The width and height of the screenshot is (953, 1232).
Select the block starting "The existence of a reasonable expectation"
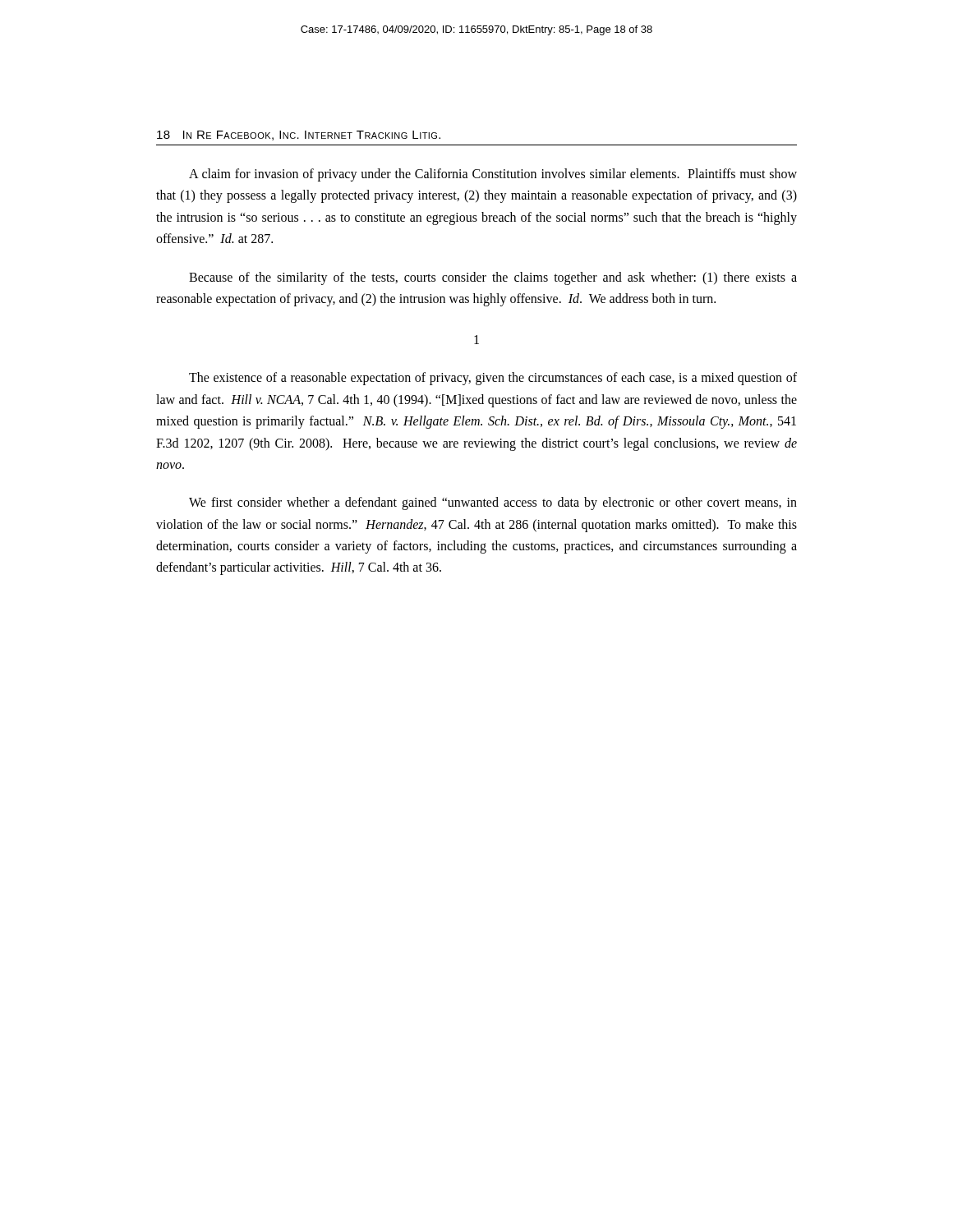pos(476,421)
